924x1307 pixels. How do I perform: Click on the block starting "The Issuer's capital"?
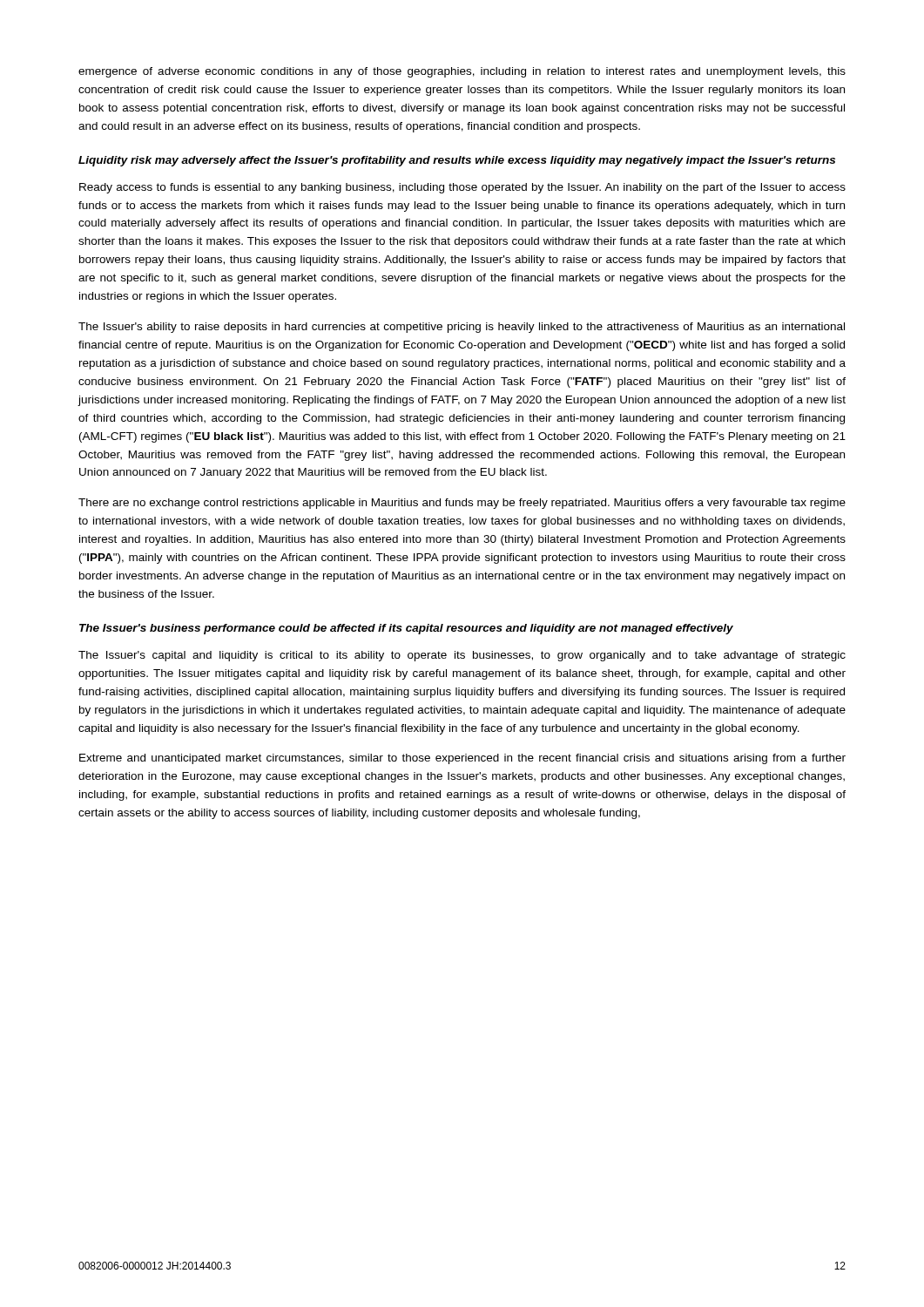(462, 691)
